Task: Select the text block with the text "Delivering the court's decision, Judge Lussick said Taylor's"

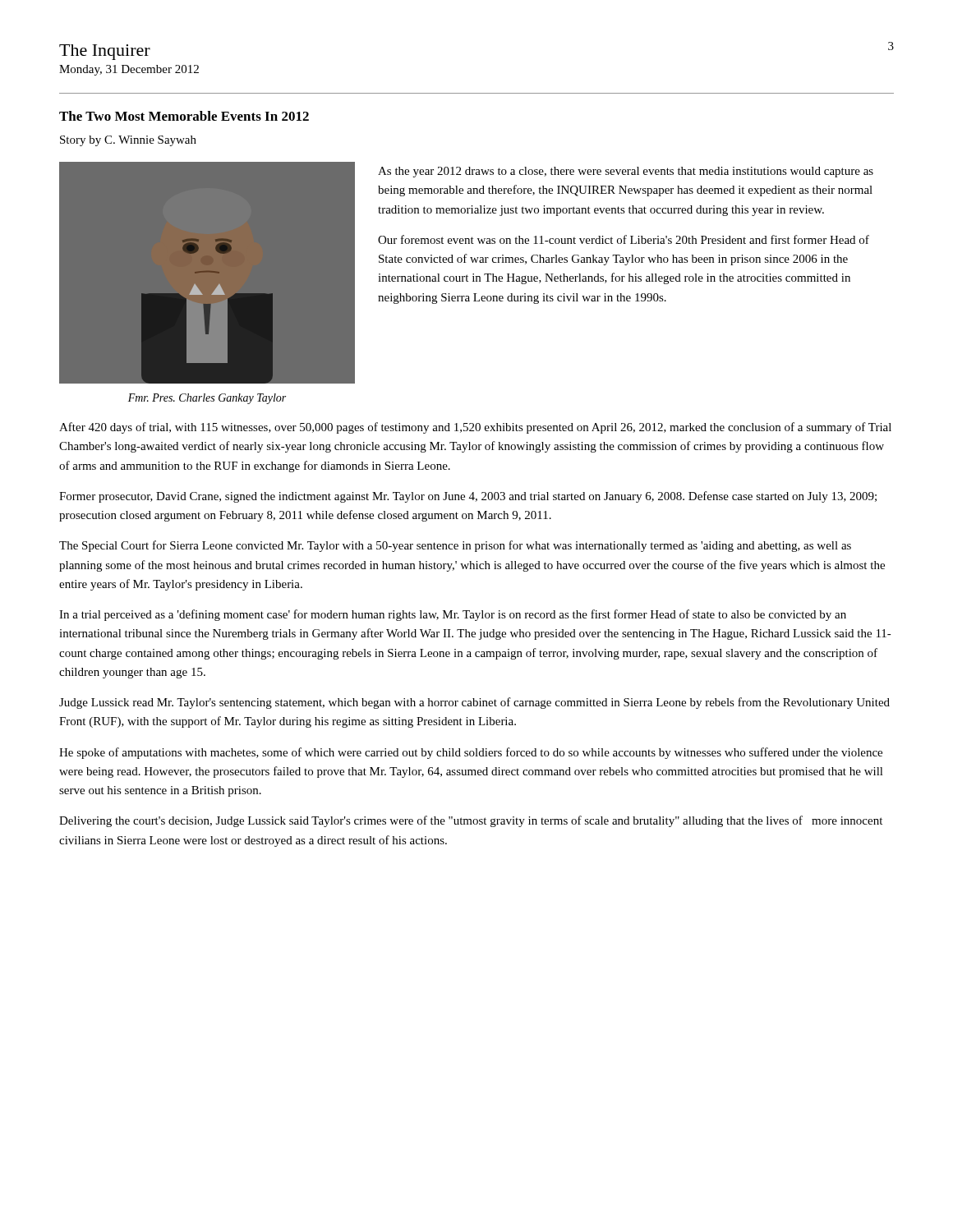Action: 476,831
